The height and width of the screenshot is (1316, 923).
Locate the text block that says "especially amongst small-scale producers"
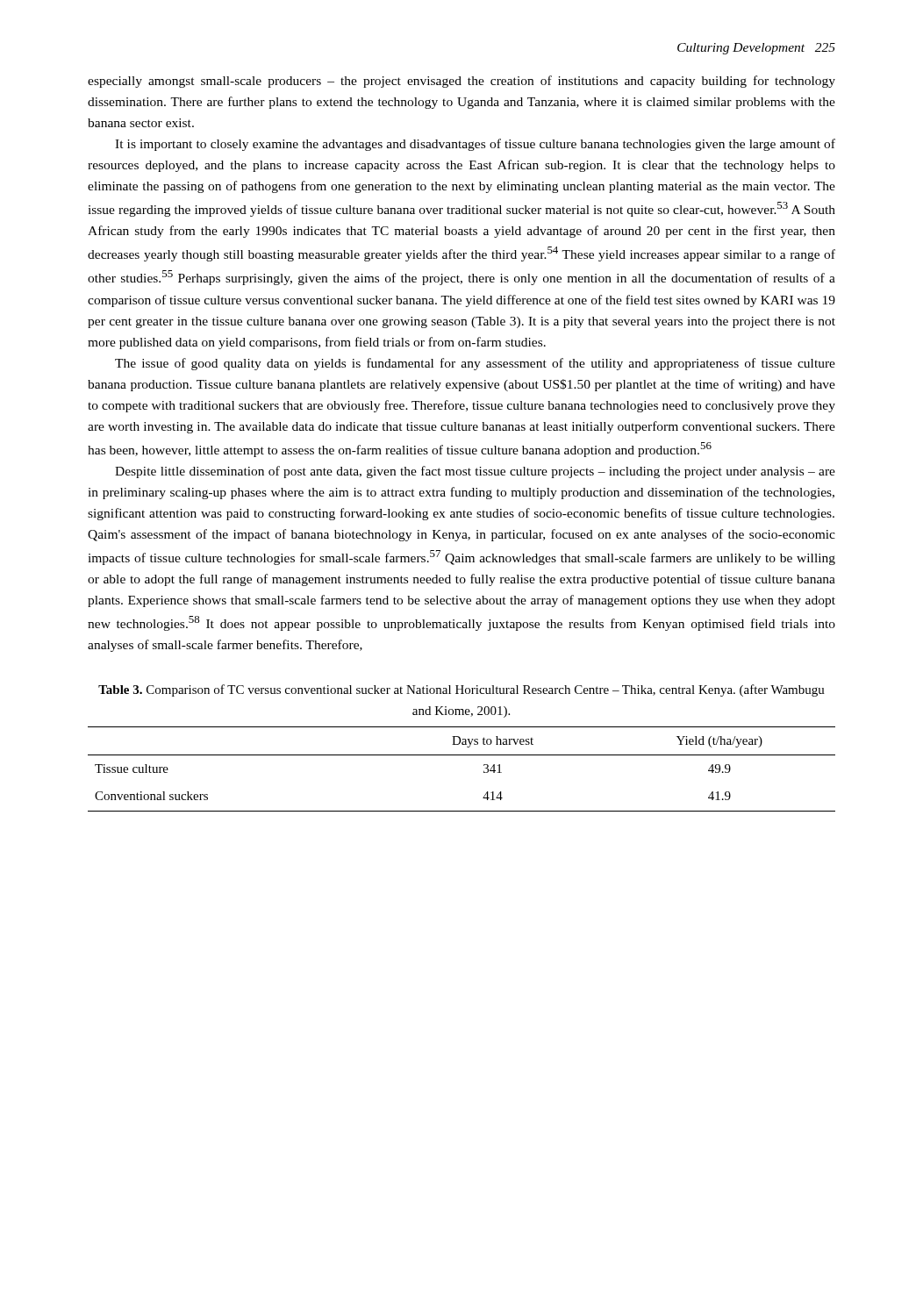(462, 102)
